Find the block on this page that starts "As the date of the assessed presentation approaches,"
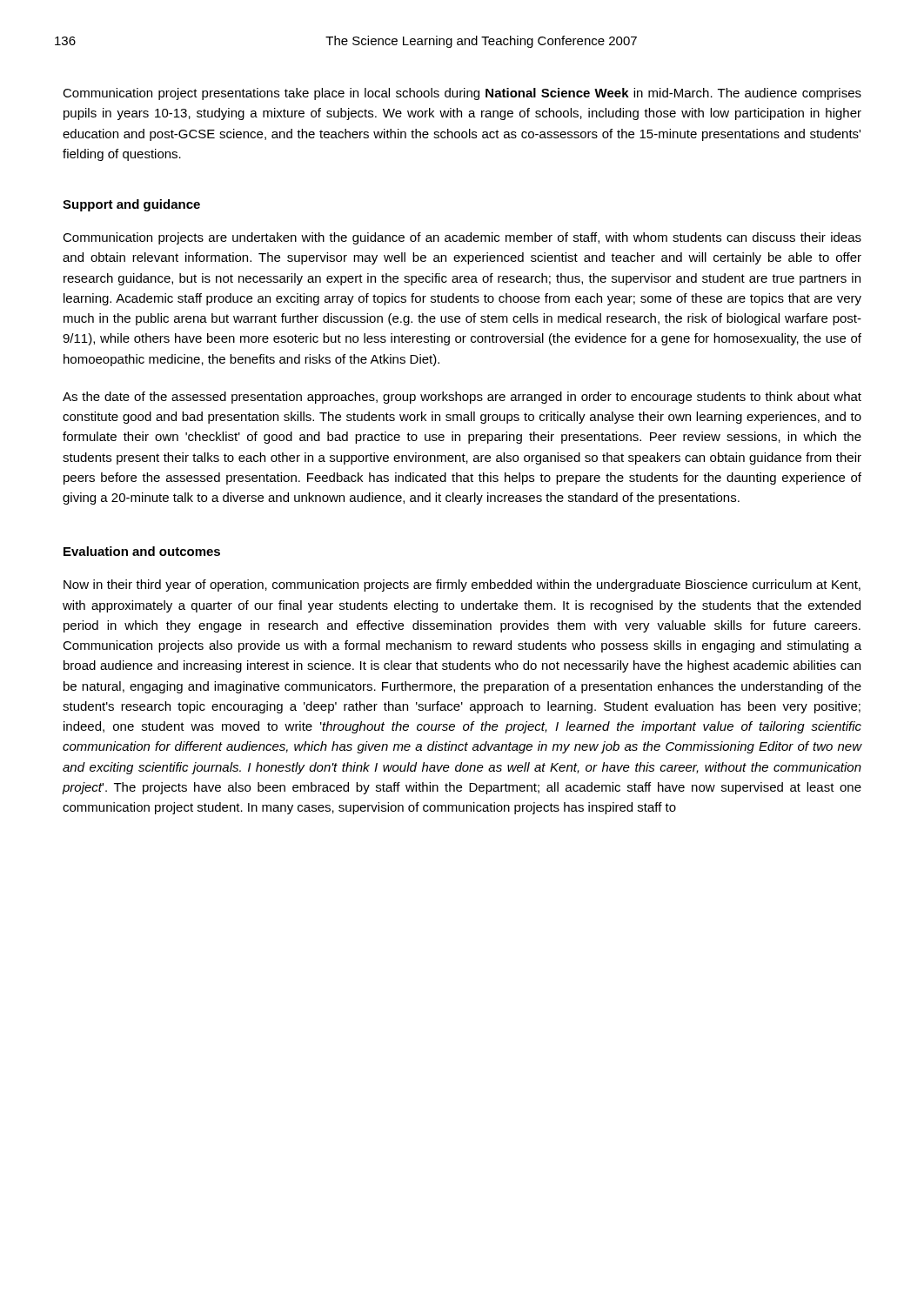Image resolution: width=924 pixels, height=1305 pixels. (x=462, y=447)
